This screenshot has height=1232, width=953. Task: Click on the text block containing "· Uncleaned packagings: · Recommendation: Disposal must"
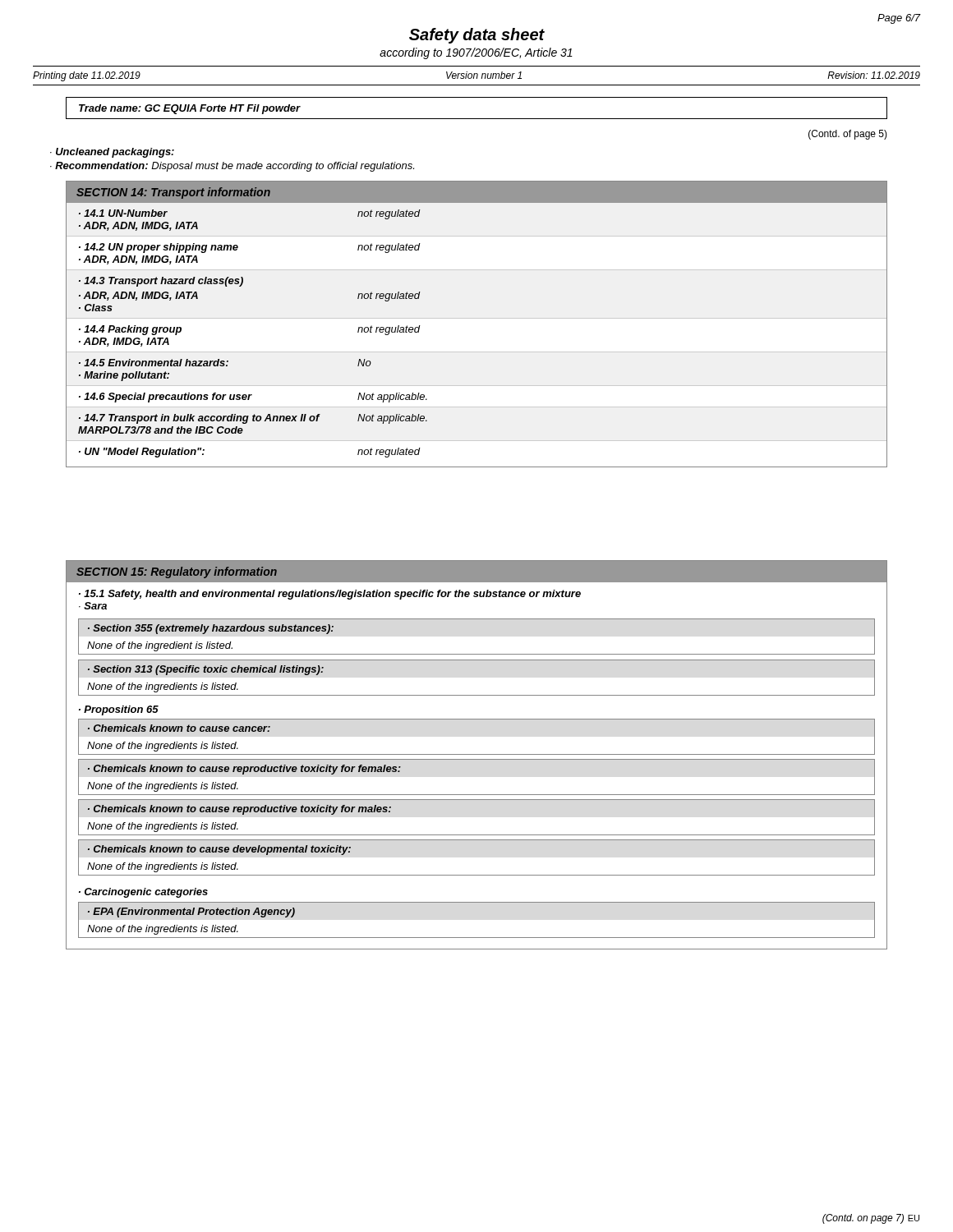[112, 153]
